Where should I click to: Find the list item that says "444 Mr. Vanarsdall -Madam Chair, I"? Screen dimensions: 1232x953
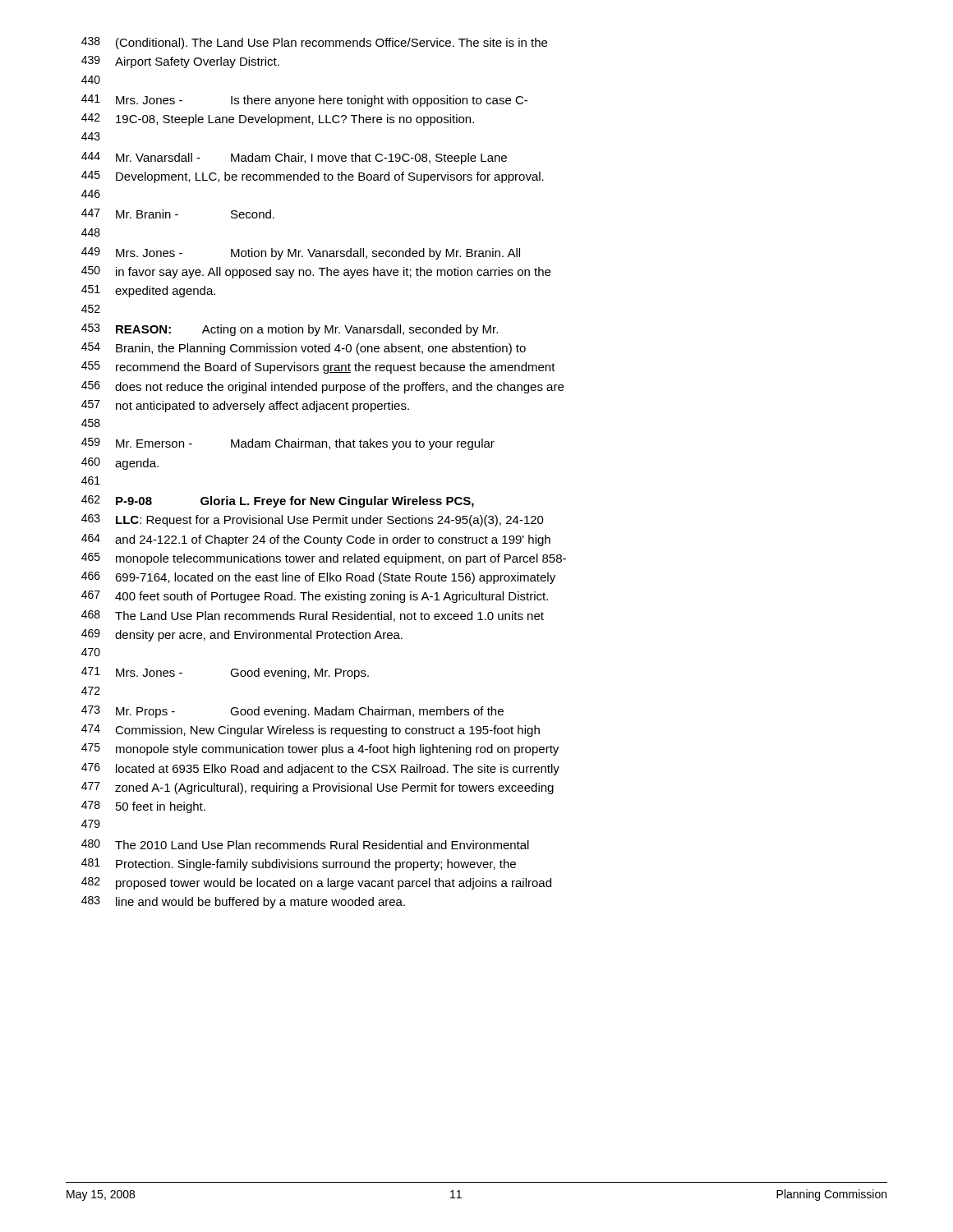point(476,157)
